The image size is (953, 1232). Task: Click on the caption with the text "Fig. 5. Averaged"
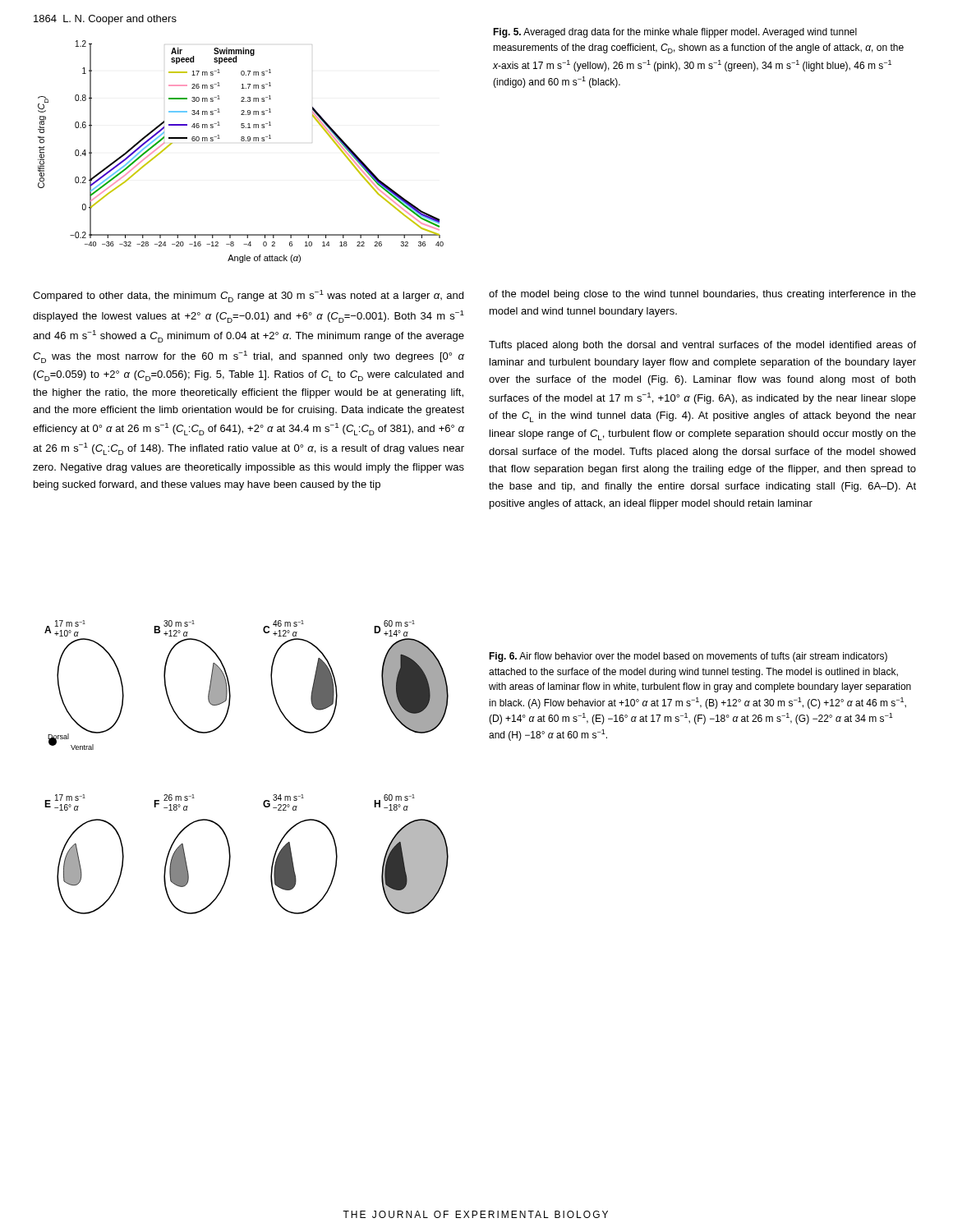698,57
